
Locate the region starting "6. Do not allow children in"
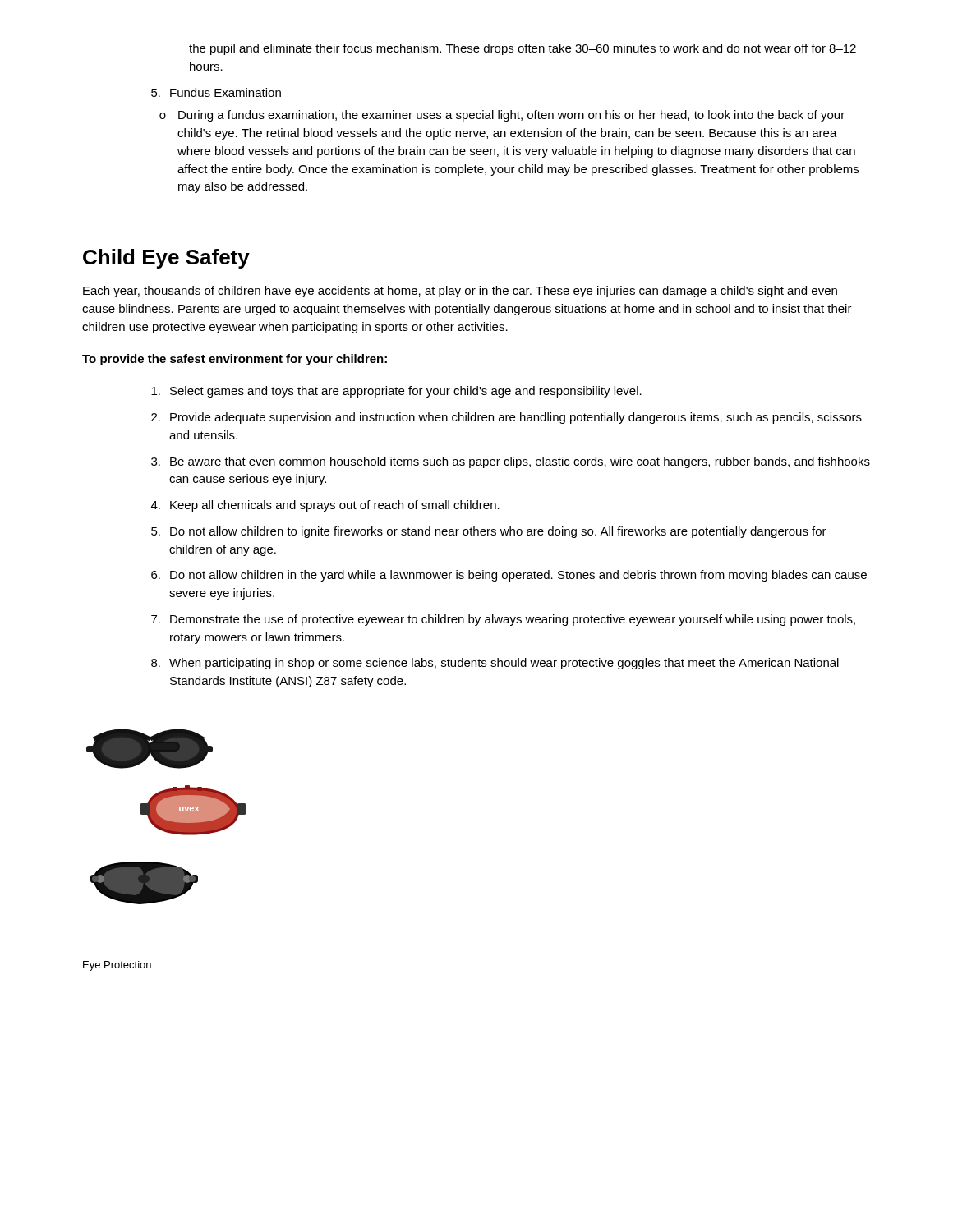(x=501, y=584)
